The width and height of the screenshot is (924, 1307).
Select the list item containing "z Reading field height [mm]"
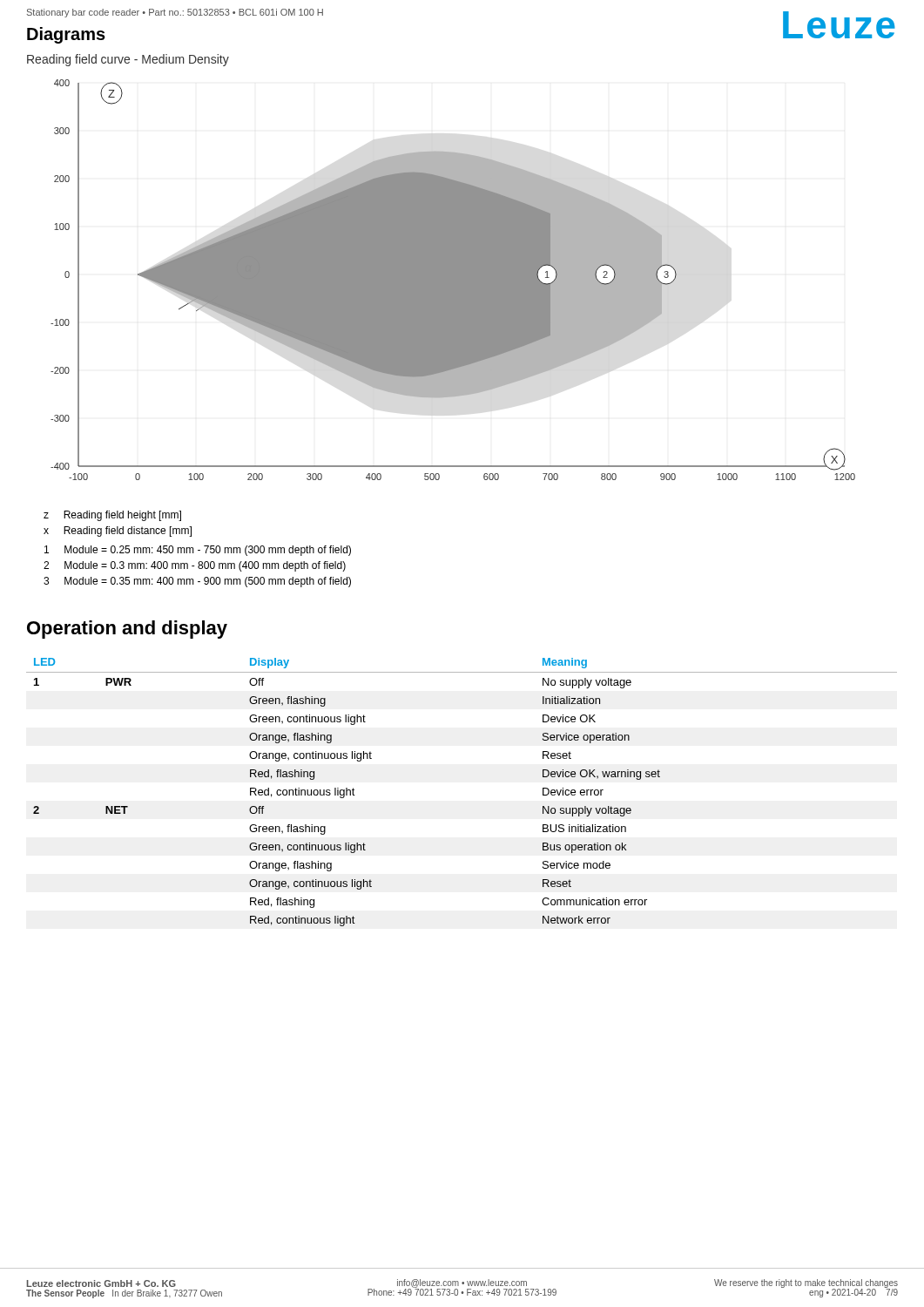pyautogui.click(x=113, y=515)
